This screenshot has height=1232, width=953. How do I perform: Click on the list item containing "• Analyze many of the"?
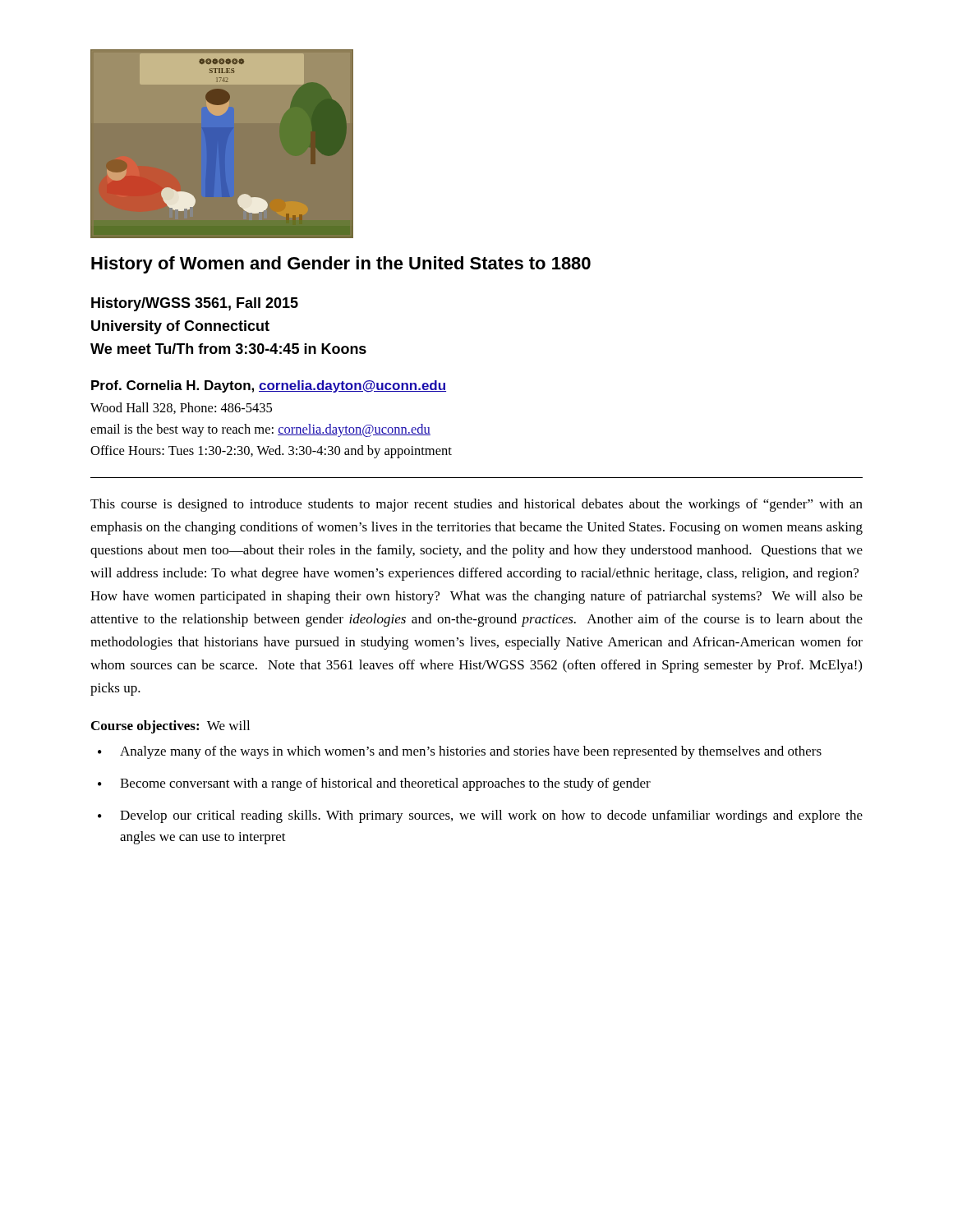pyautogui.click(x=476, y=753)
